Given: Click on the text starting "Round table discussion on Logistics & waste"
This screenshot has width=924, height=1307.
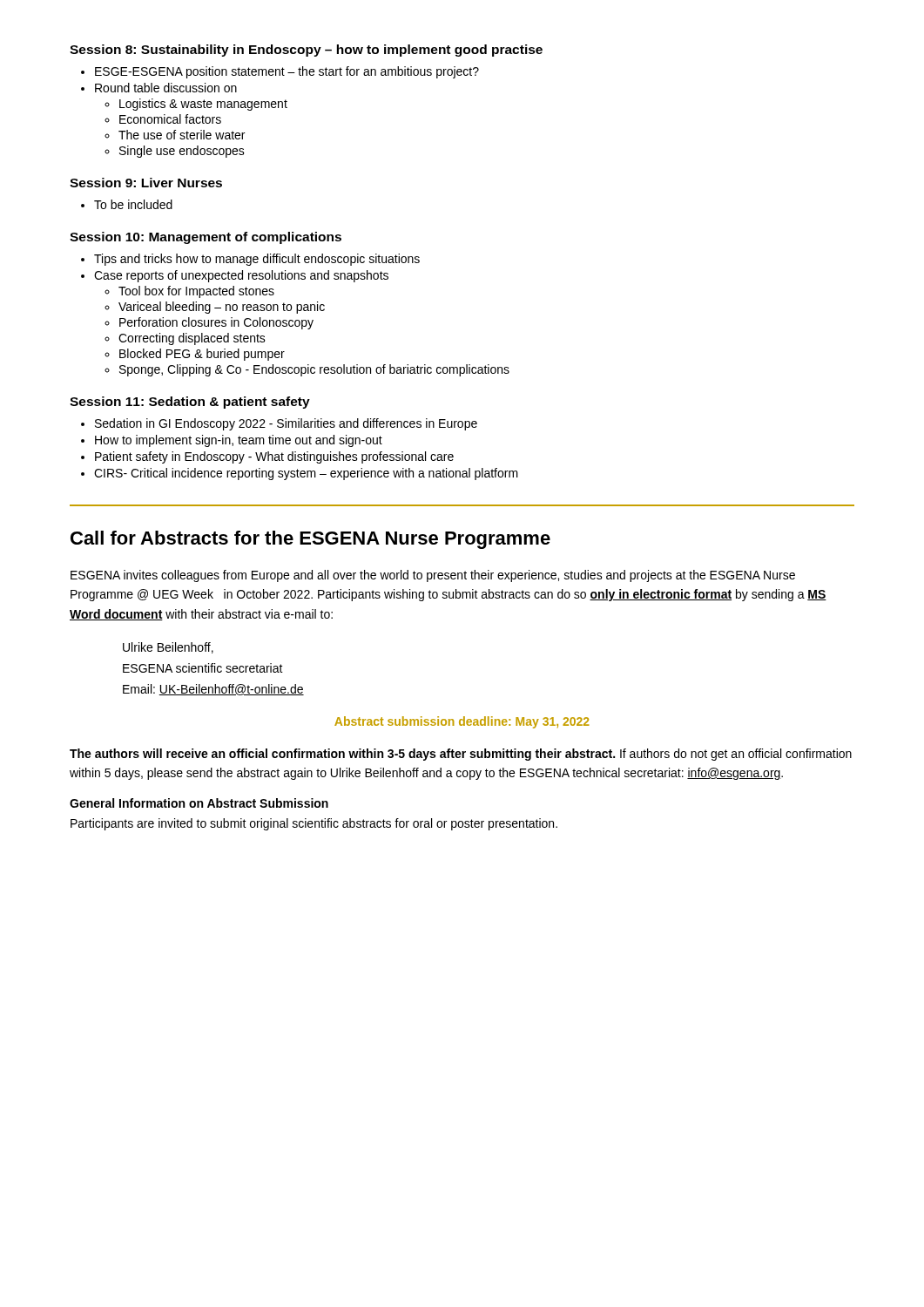Looking at the screenshot, I should (166, 88).
